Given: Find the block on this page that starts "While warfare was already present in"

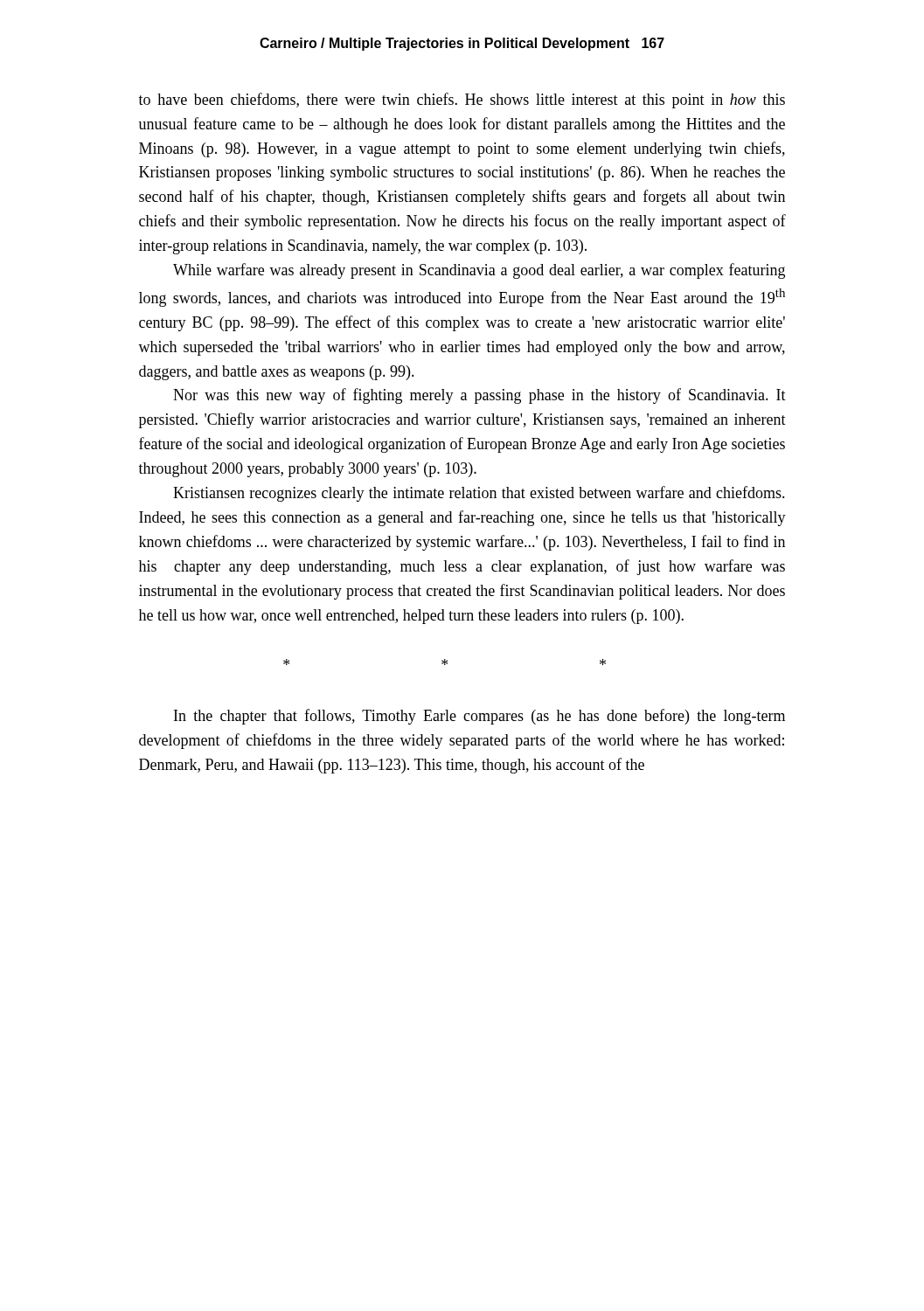Looking at the screenshot, I should [x=462, y=321].
